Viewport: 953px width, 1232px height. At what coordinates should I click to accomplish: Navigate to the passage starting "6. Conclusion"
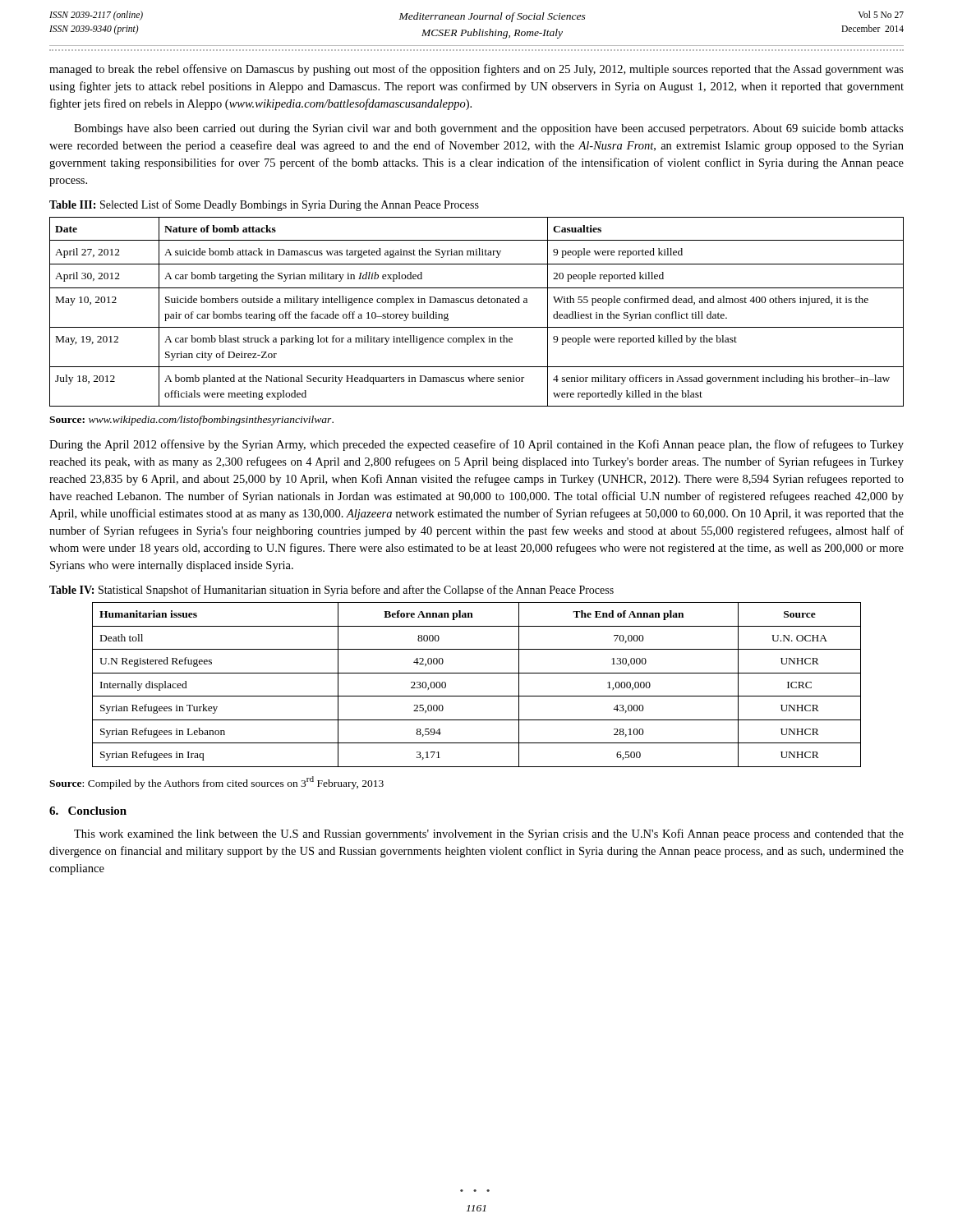pos(88,811)
